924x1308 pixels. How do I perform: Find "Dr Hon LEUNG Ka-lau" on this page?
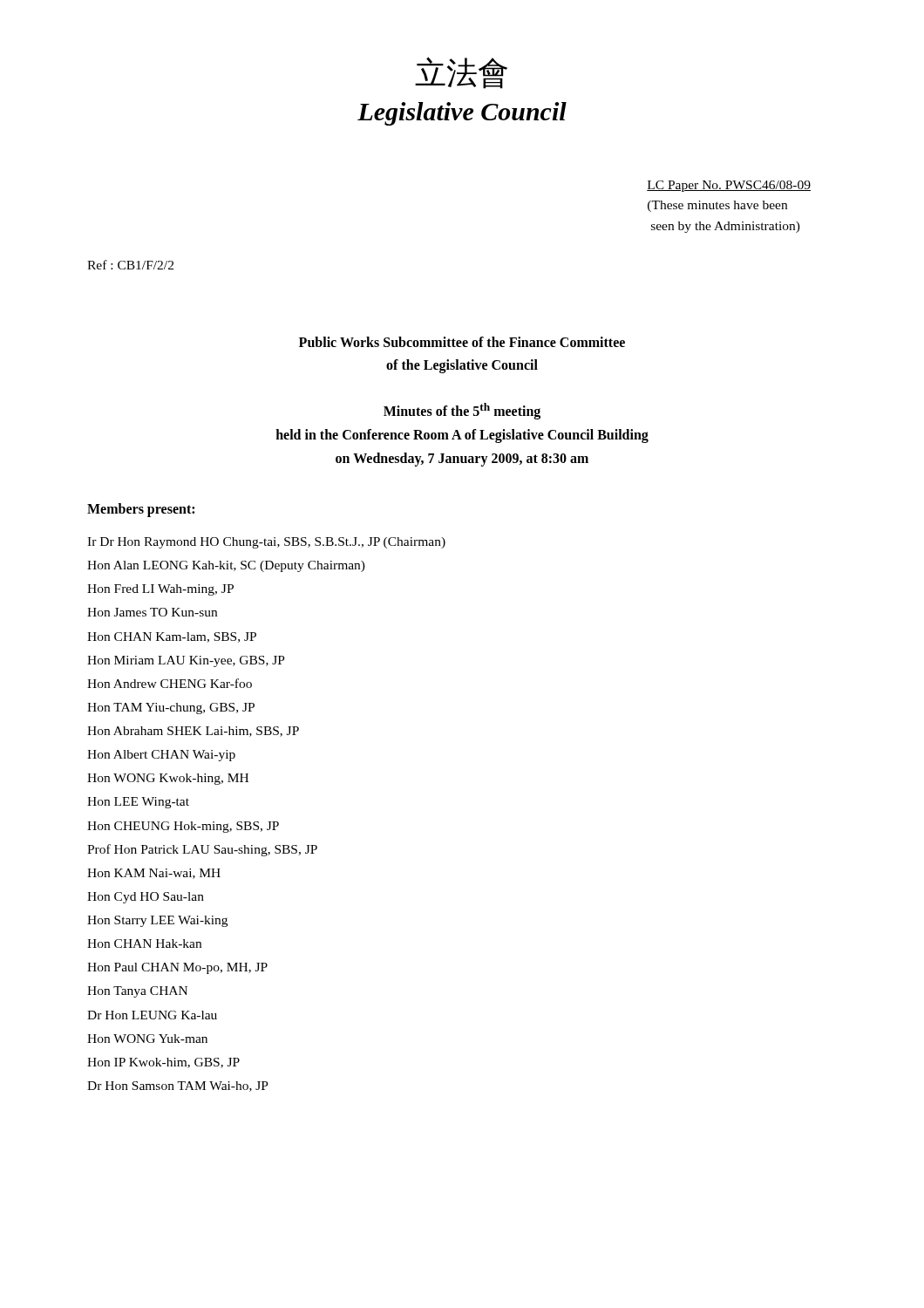point(152,1014)
